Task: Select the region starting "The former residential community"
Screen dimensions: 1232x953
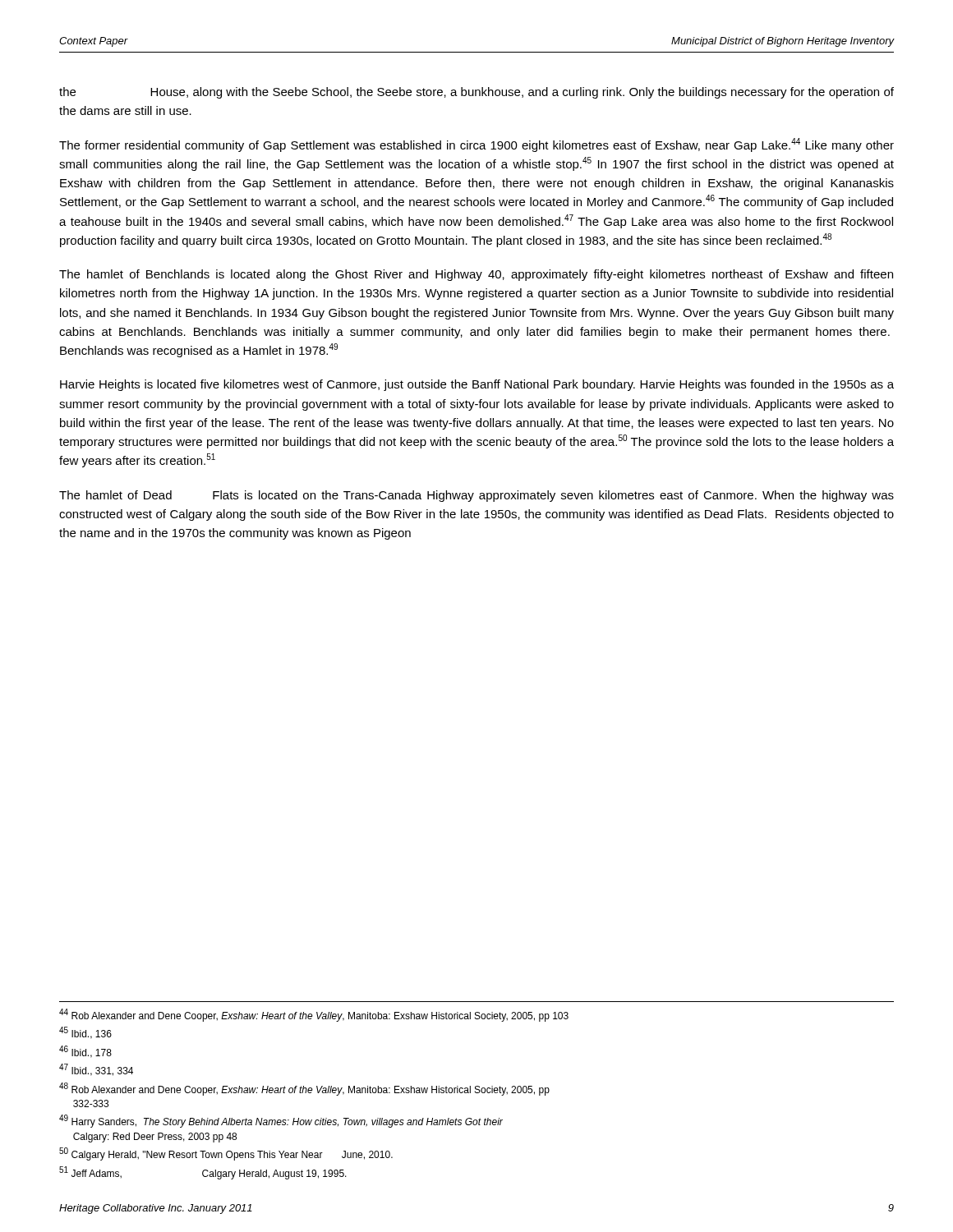Action: (476, 192)
